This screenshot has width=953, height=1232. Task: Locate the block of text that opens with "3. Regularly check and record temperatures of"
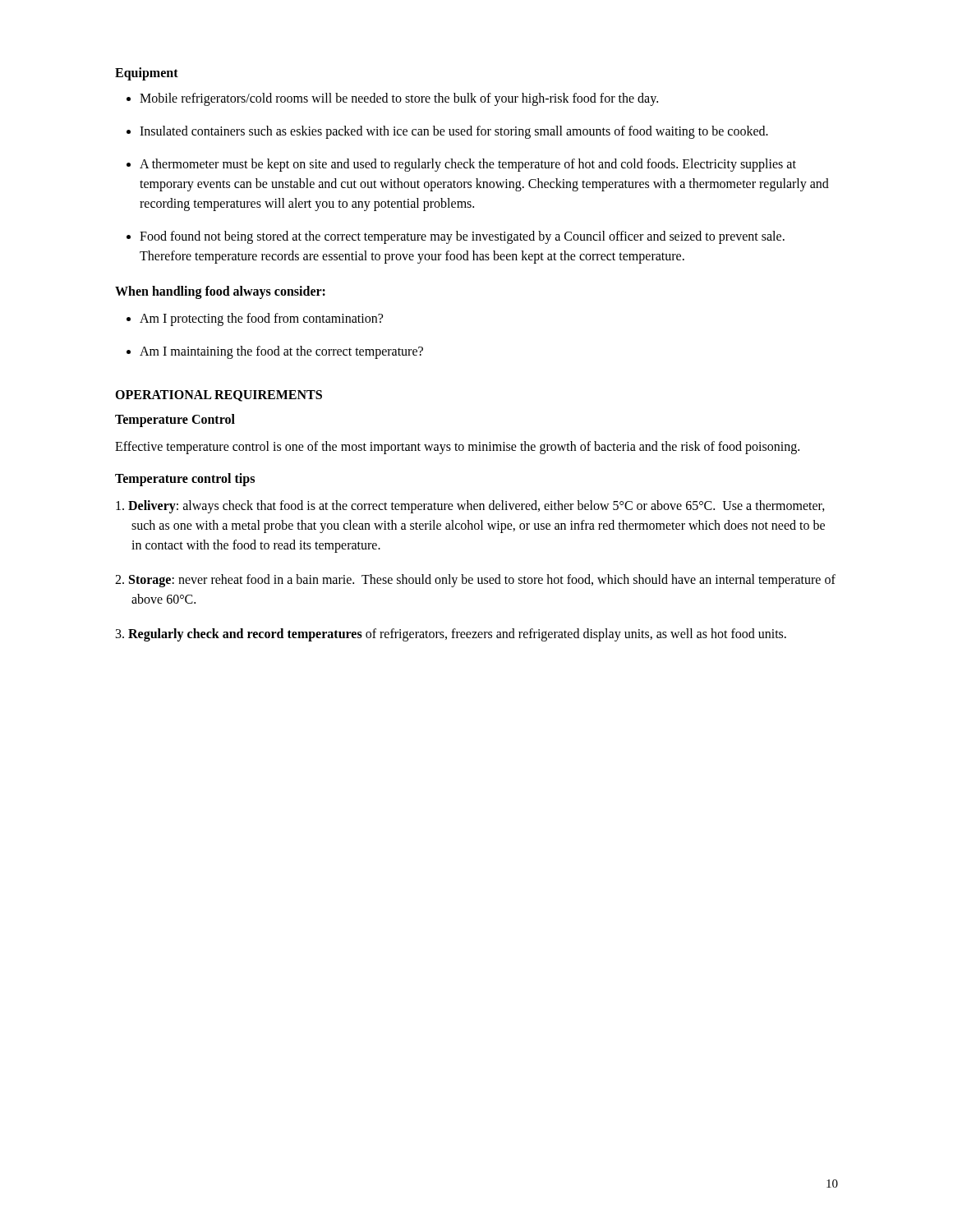tap(476, 634)
